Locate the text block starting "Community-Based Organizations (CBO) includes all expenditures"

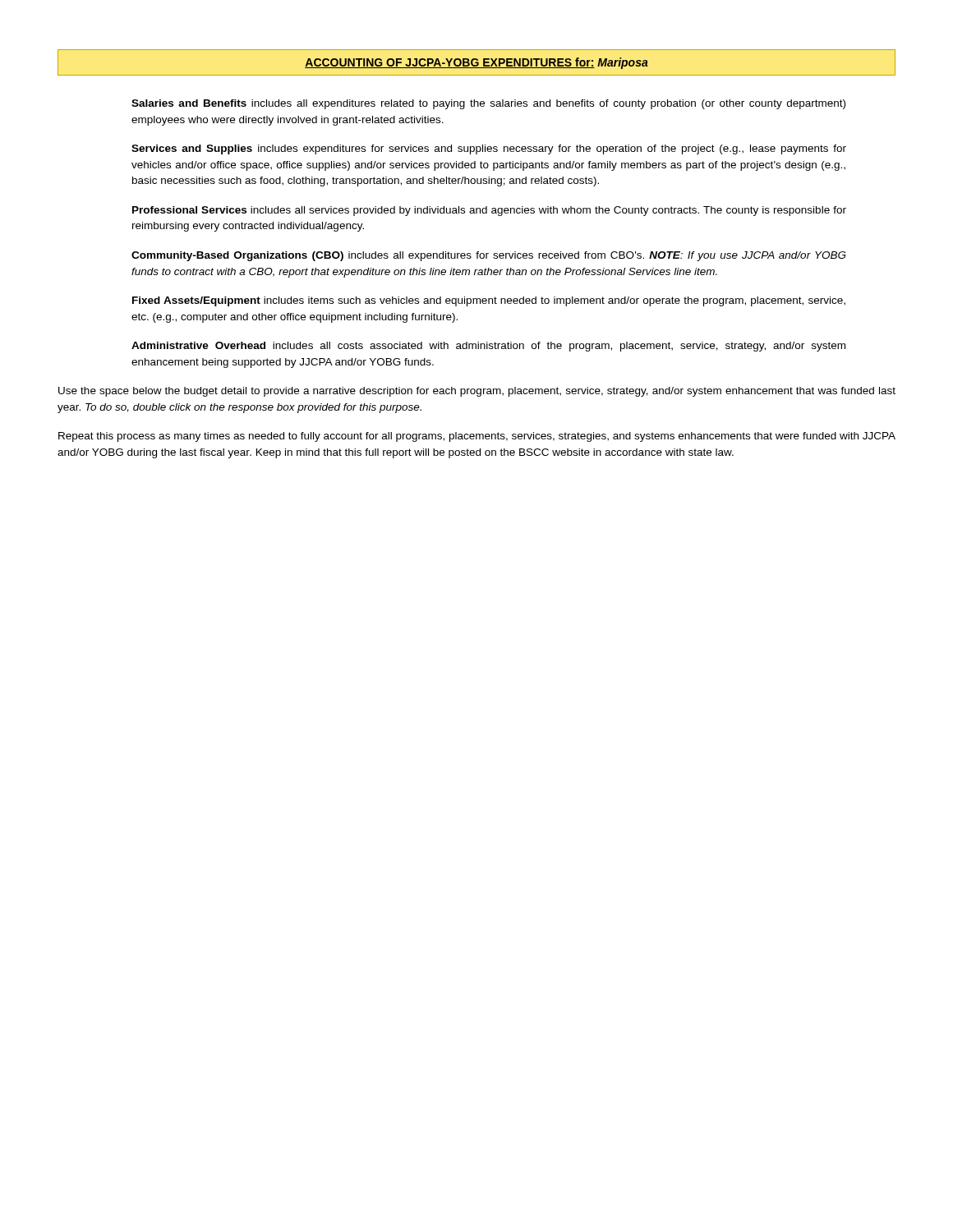point(489,263)
